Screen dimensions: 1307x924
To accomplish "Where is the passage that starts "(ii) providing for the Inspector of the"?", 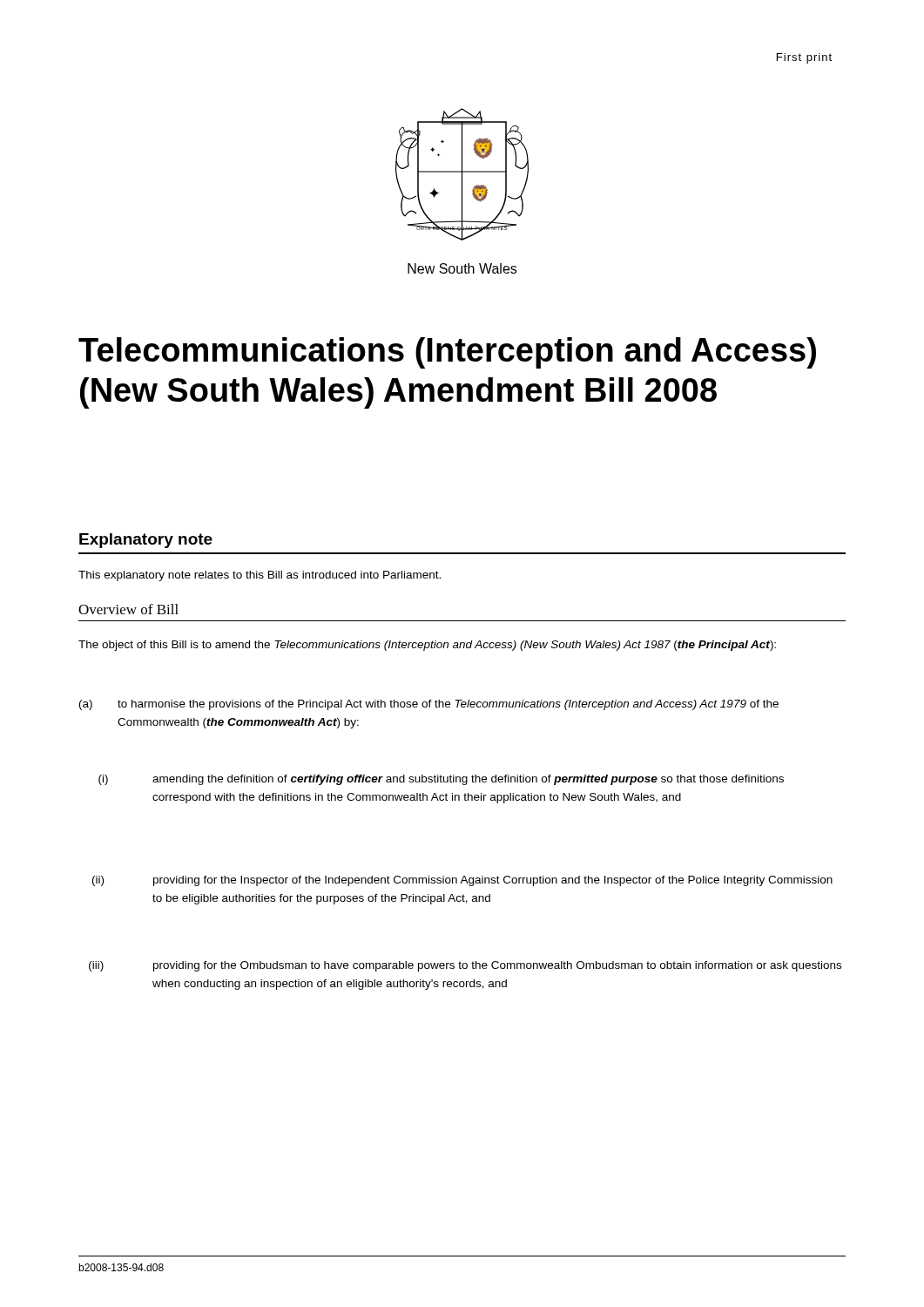I will (462, 890).
